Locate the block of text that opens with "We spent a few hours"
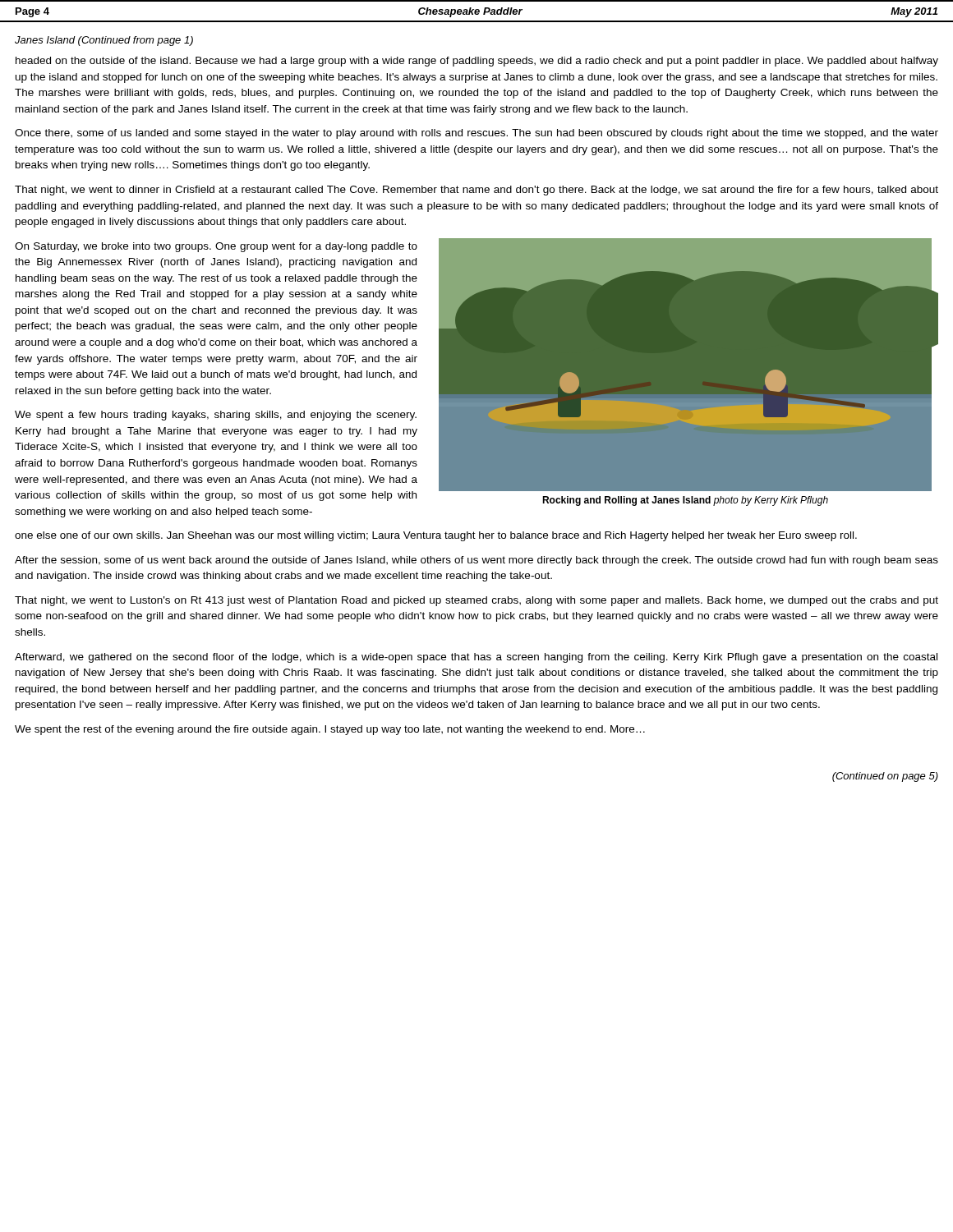This screenshot has height=1232, width=953. pyautogui.click(x=216, y=463)
